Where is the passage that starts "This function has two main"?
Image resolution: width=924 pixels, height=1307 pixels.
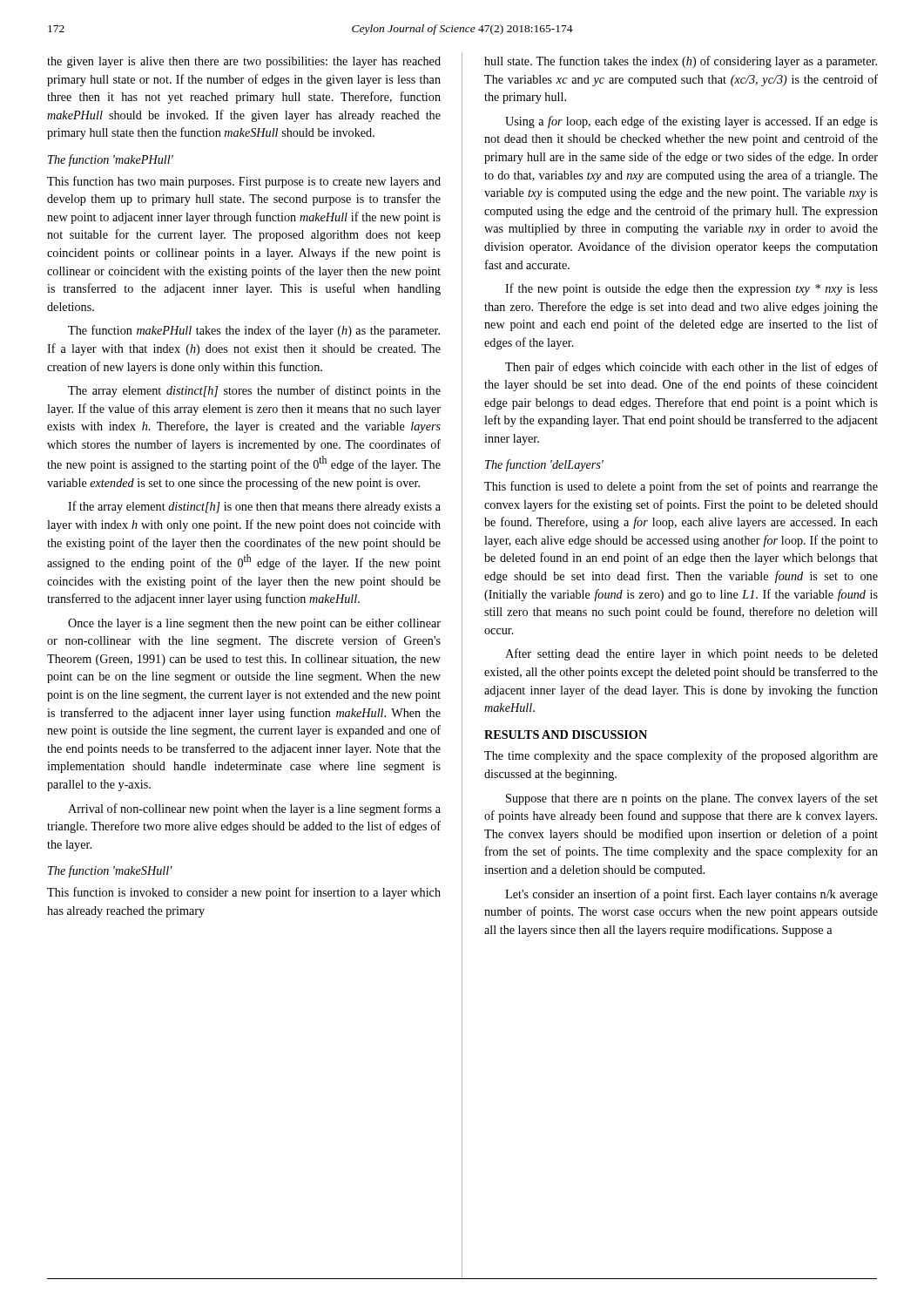pos(244,513)
